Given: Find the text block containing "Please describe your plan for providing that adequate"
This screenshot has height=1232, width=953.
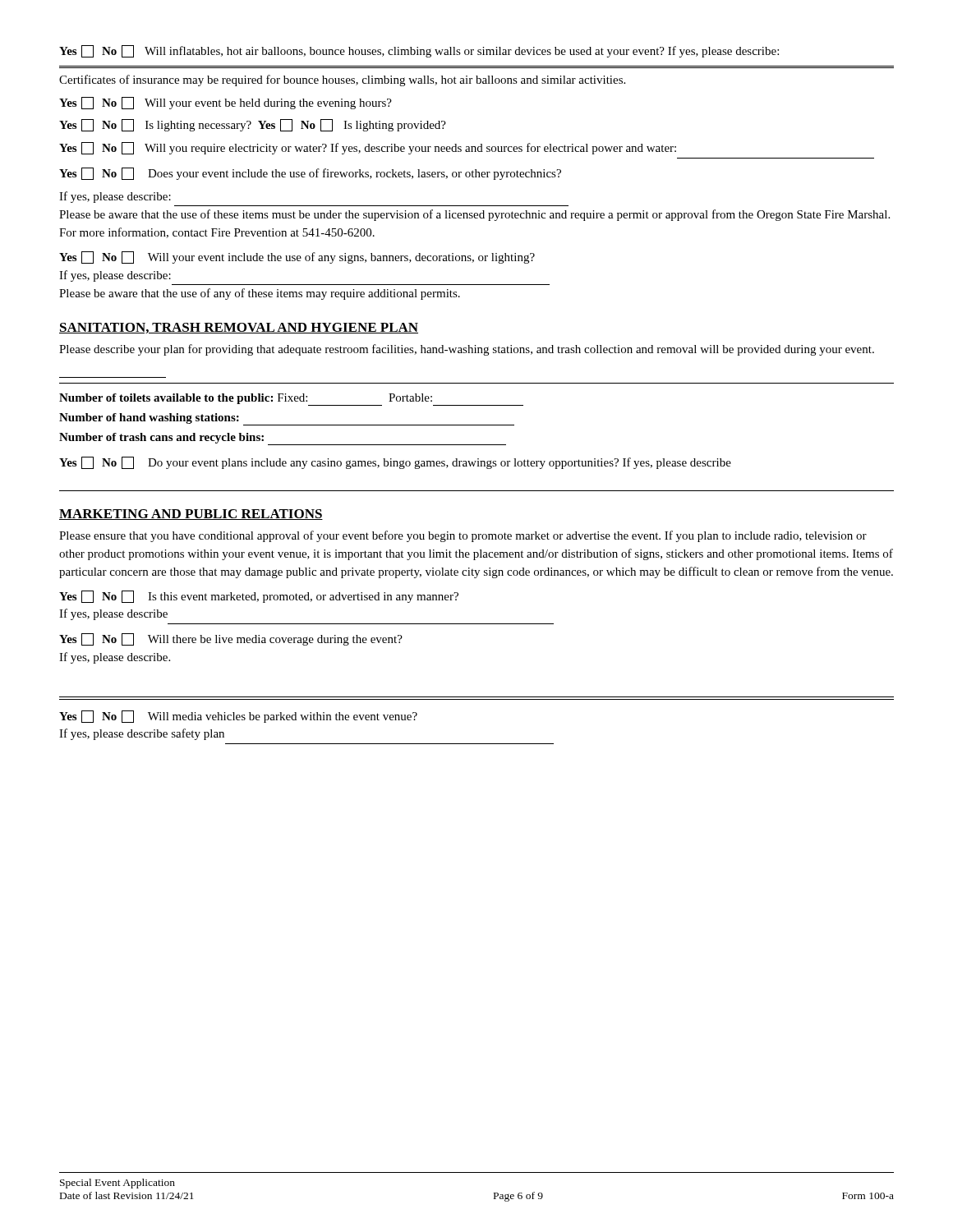Looking at the screenshot, I should [x=467, y=360].
